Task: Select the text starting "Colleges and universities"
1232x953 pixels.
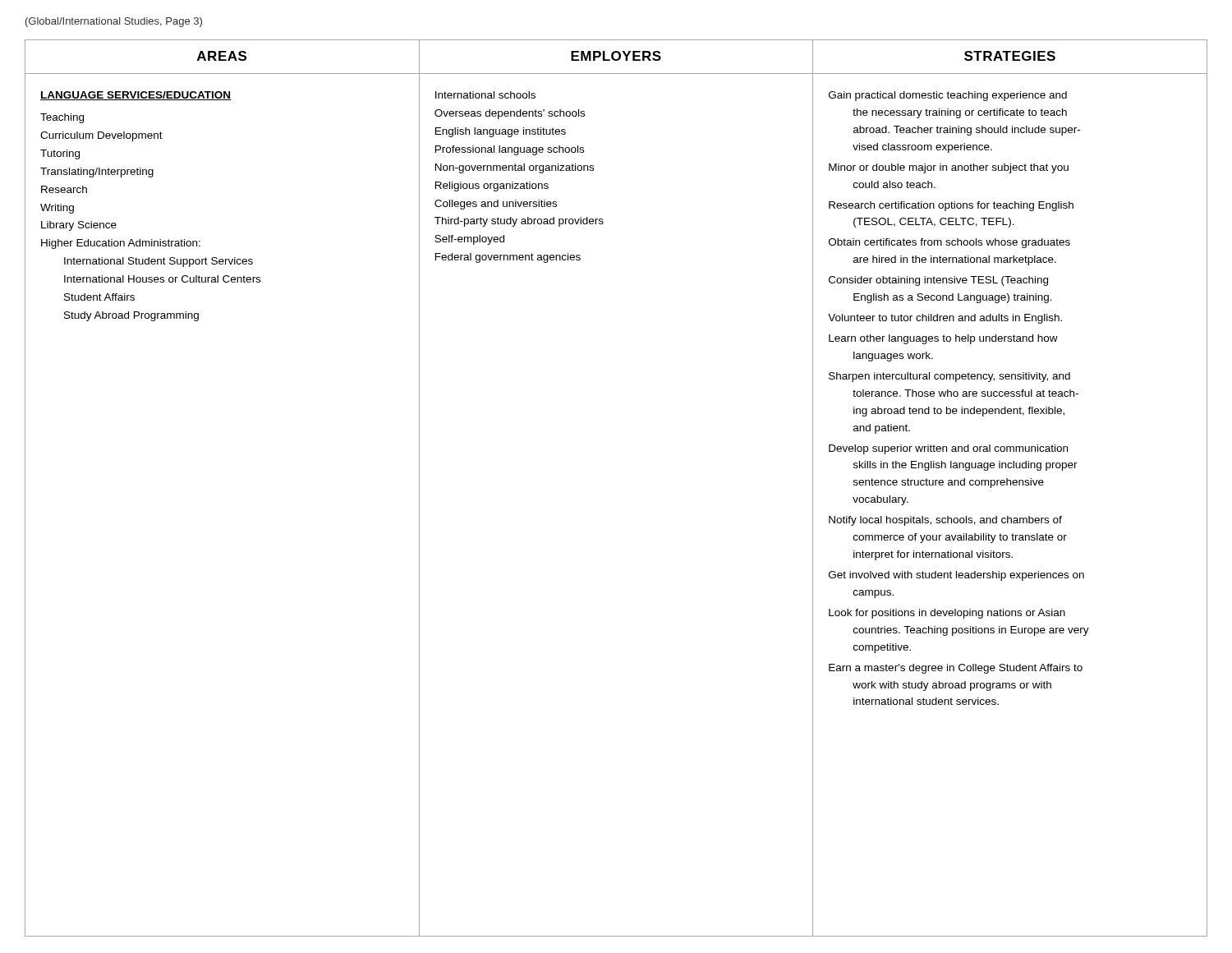Action: coord(496,203)
